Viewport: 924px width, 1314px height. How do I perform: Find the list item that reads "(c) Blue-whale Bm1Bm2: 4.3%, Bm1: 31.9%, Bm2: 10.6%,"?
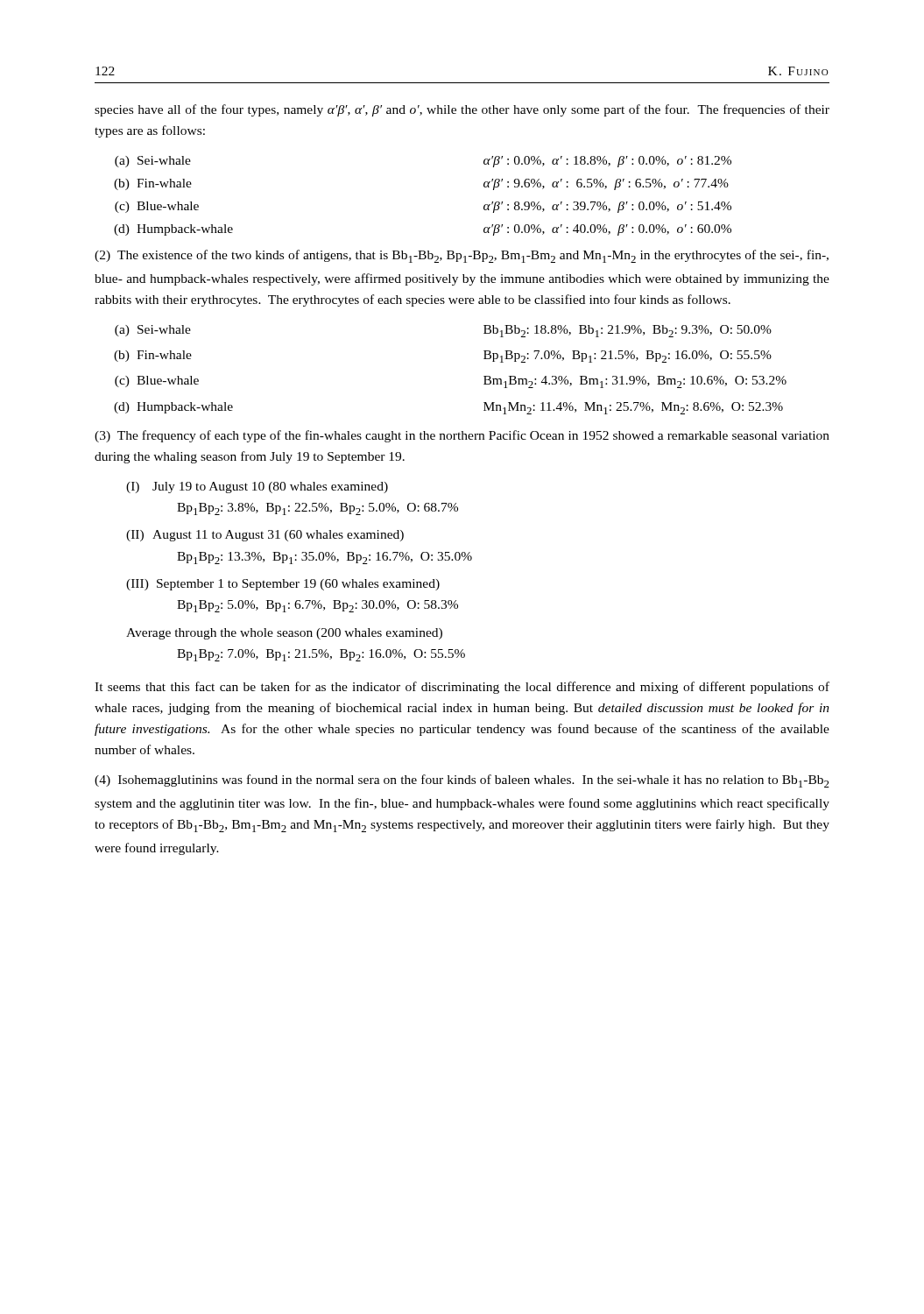point(159,381)
